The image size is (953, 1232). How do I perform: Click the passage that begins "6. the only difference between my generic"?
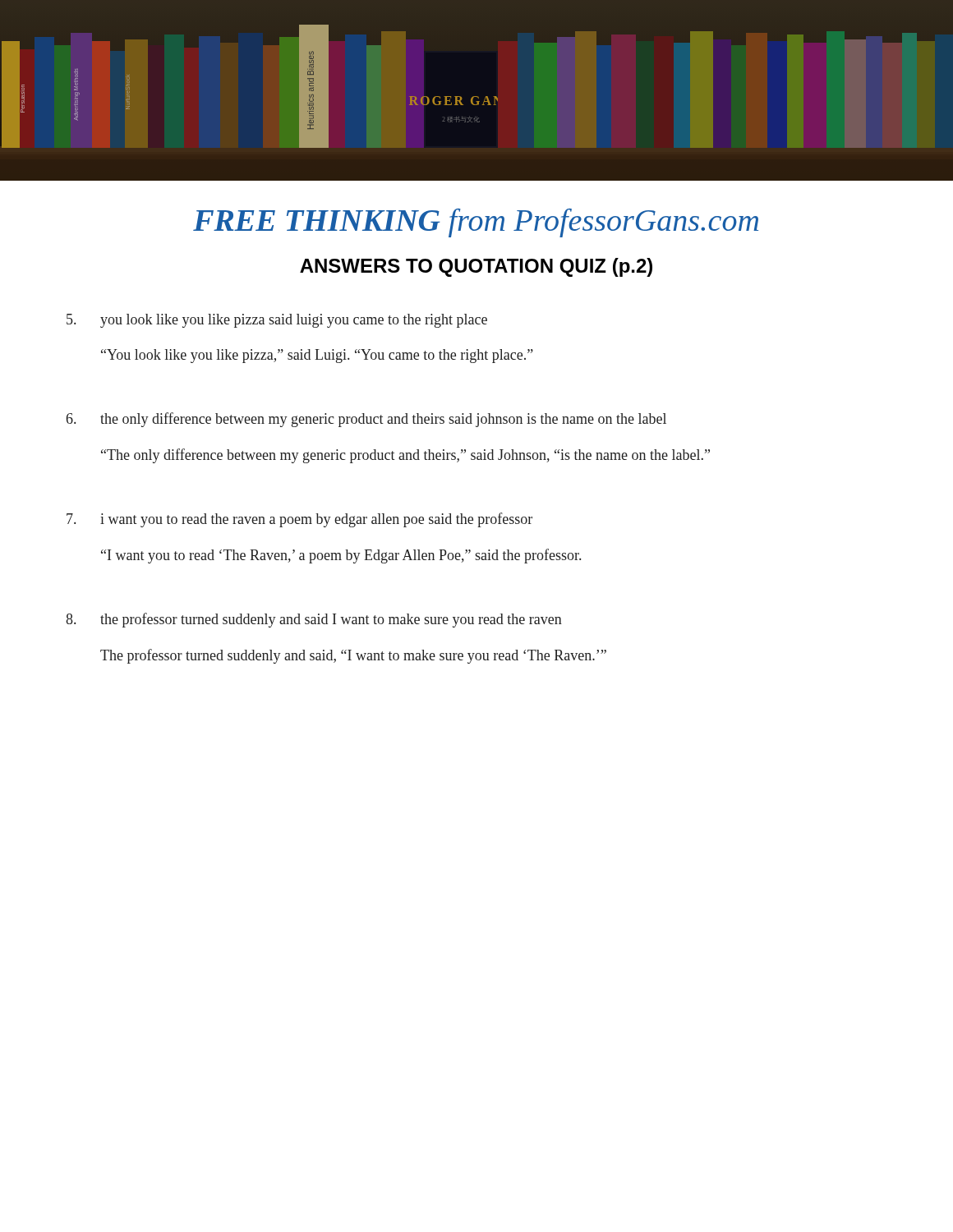(x=476, y=438)
